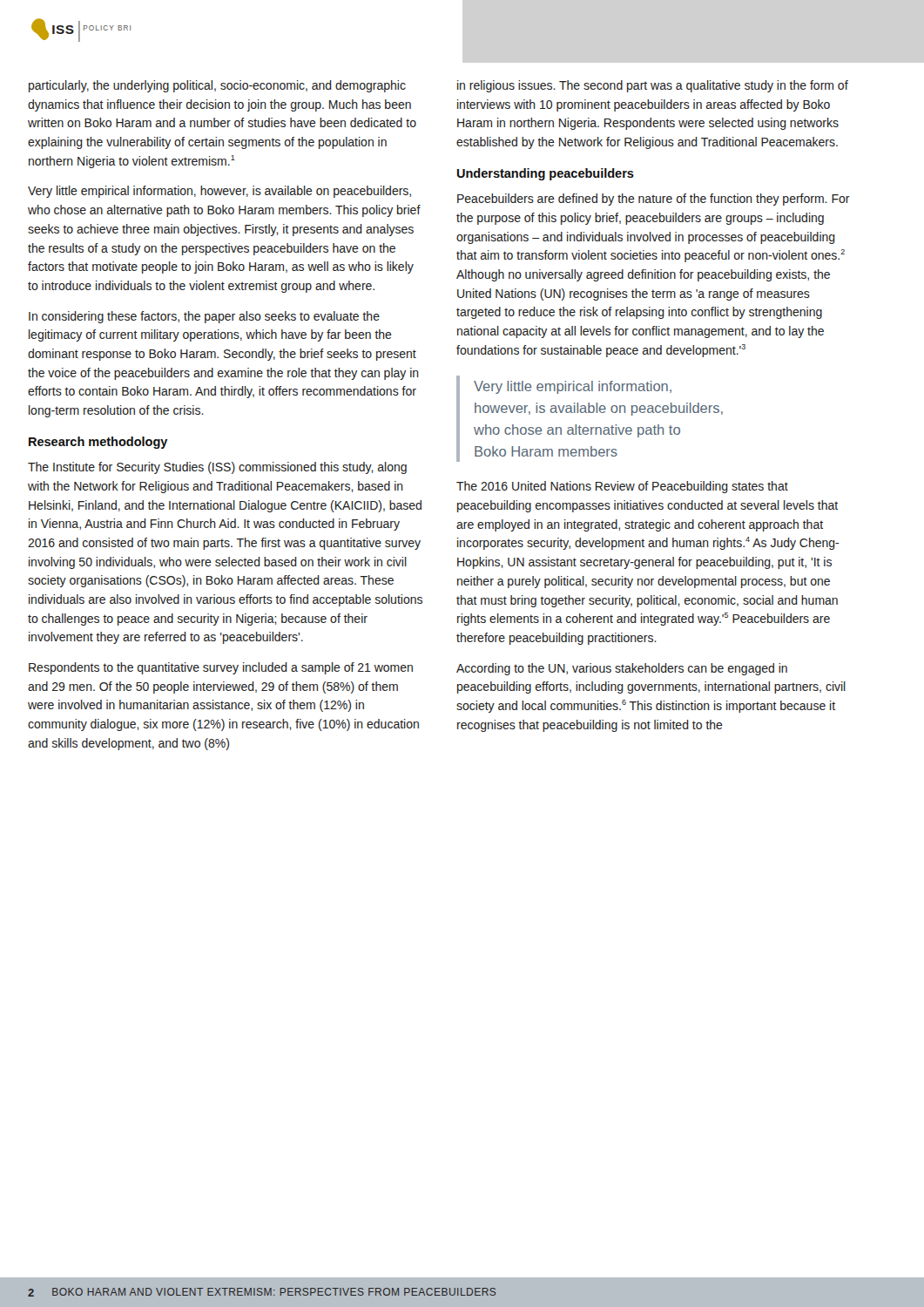Image resolution: width=924 pixels, height=1307 pixels.
Task: Locate the text starting "particularly, the underlying political, socio-economic, and demographic dynamics"
Action: pos(226,124)
